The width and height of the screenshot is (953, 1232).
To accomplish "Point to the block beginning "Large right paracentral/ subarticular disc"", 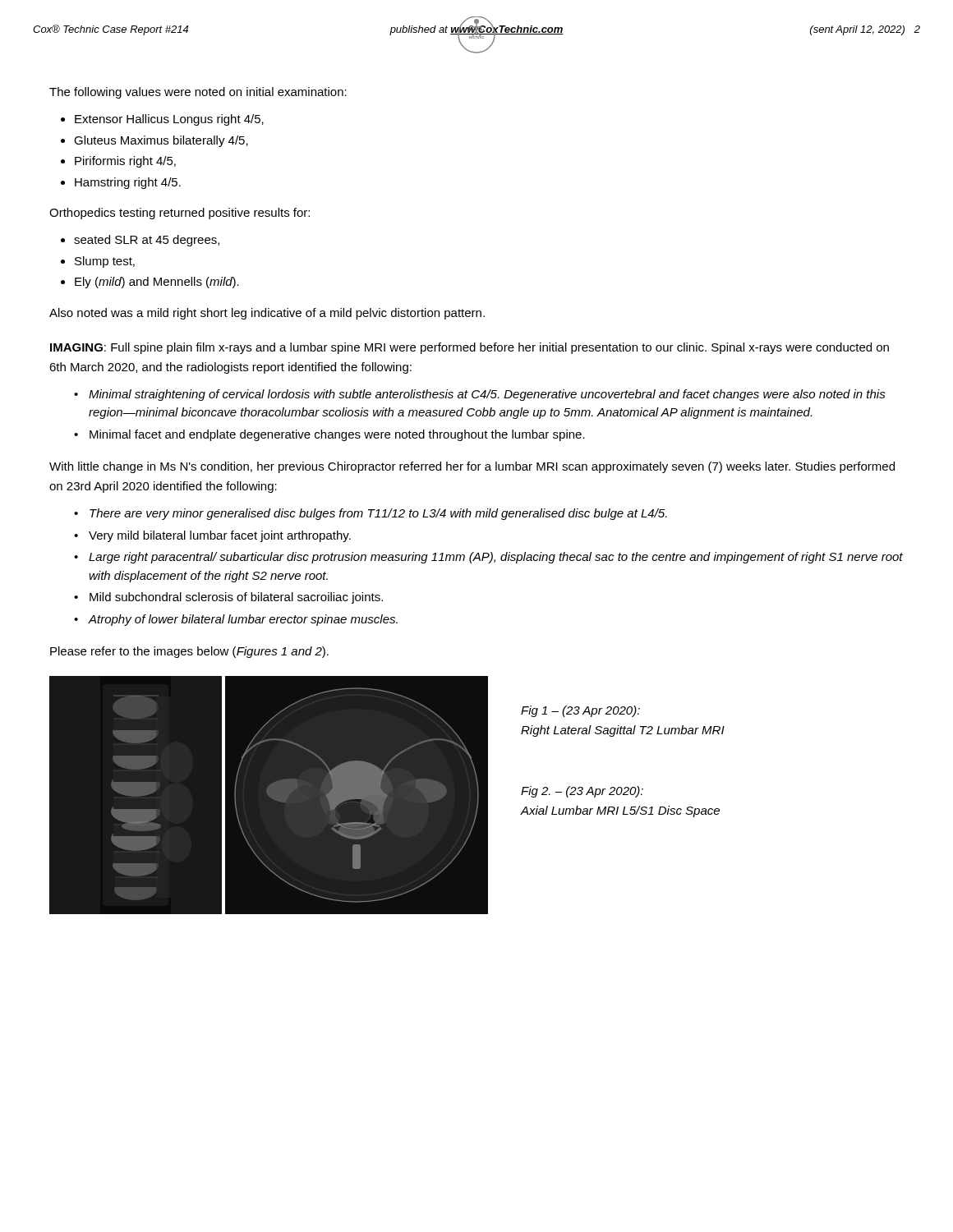I will (489, 566).
